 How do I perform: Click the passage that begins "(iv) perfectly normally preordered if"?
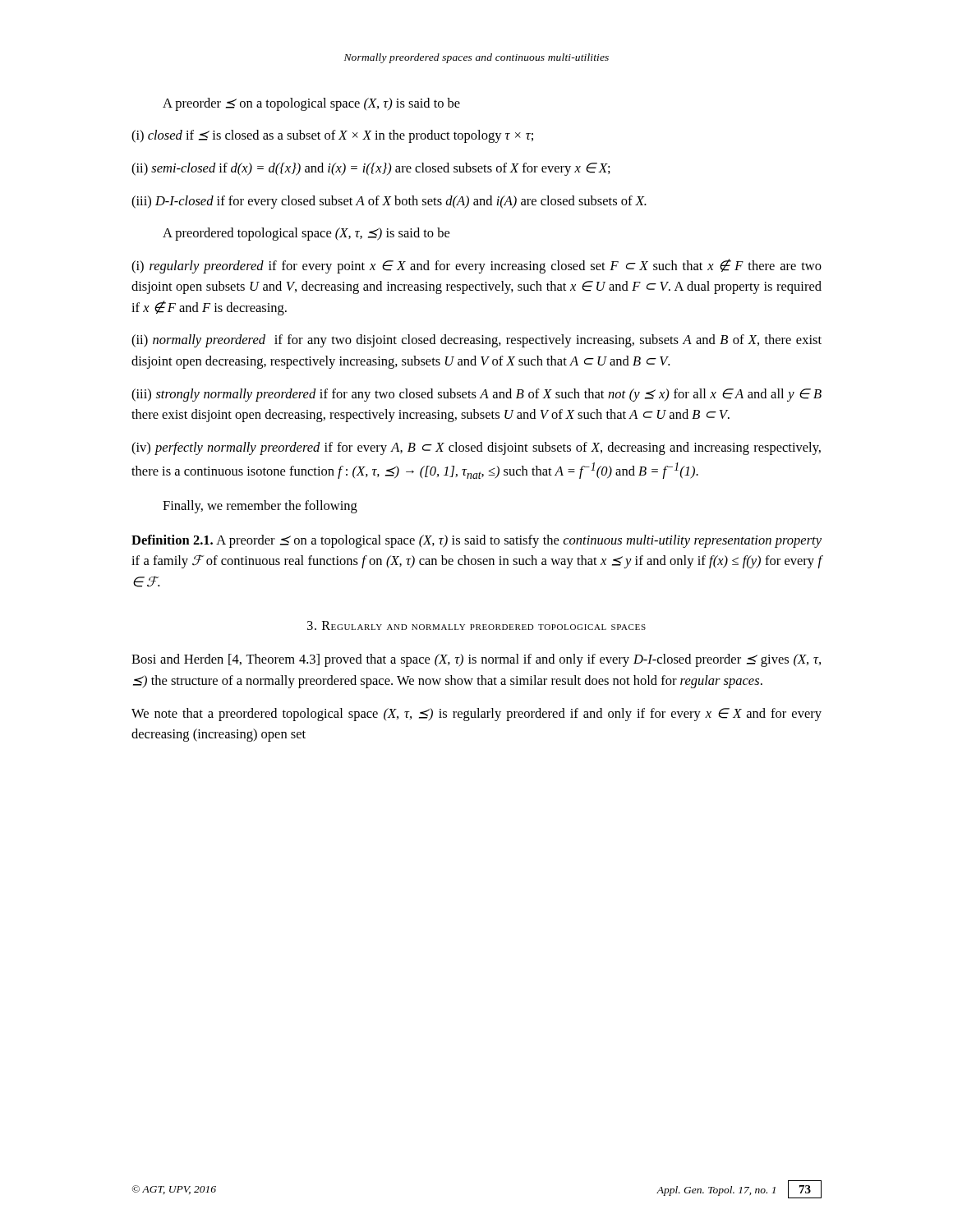476,460
